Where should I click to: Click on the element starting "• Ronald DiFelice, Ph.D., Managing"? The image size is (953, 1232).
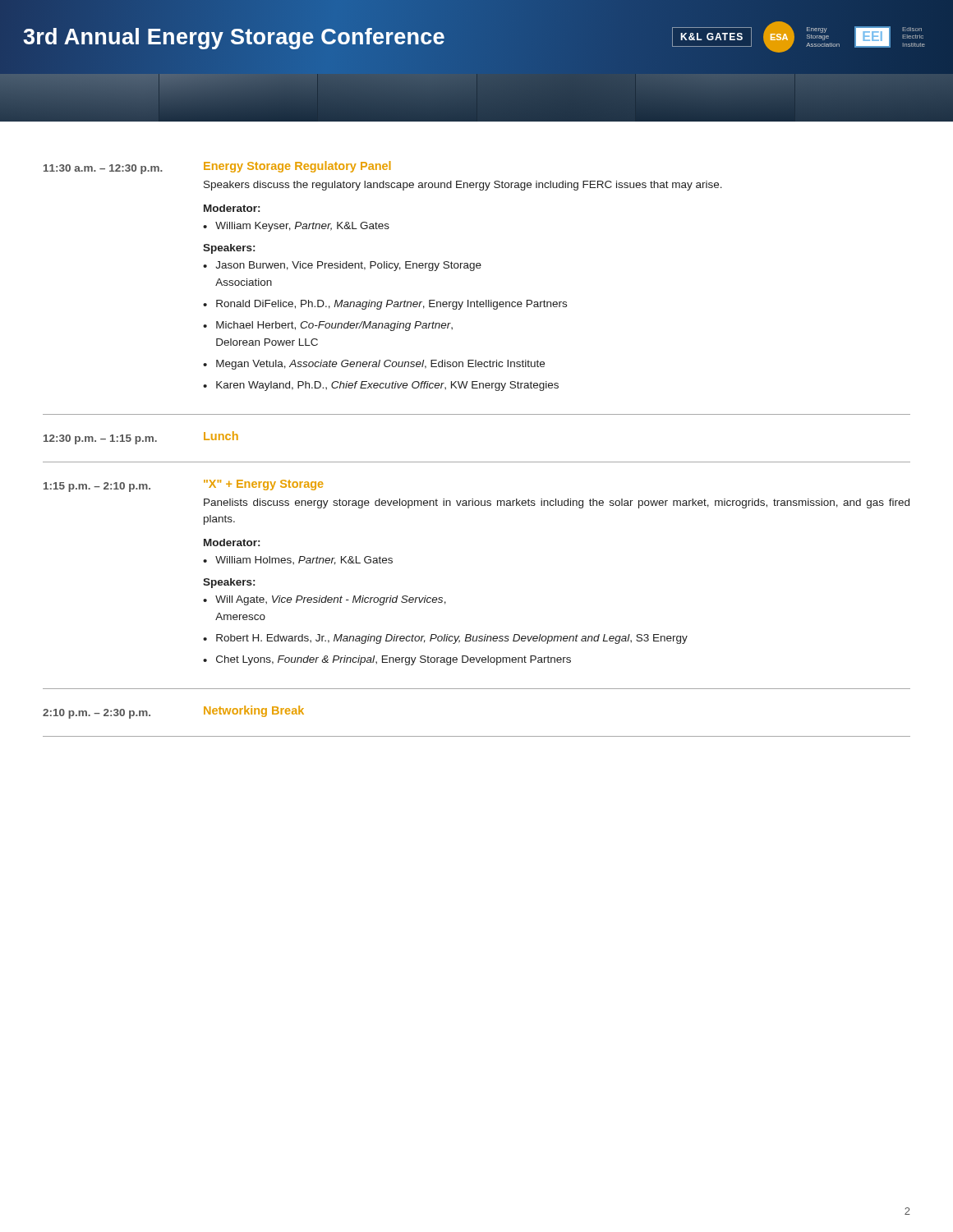pos(385,304)
